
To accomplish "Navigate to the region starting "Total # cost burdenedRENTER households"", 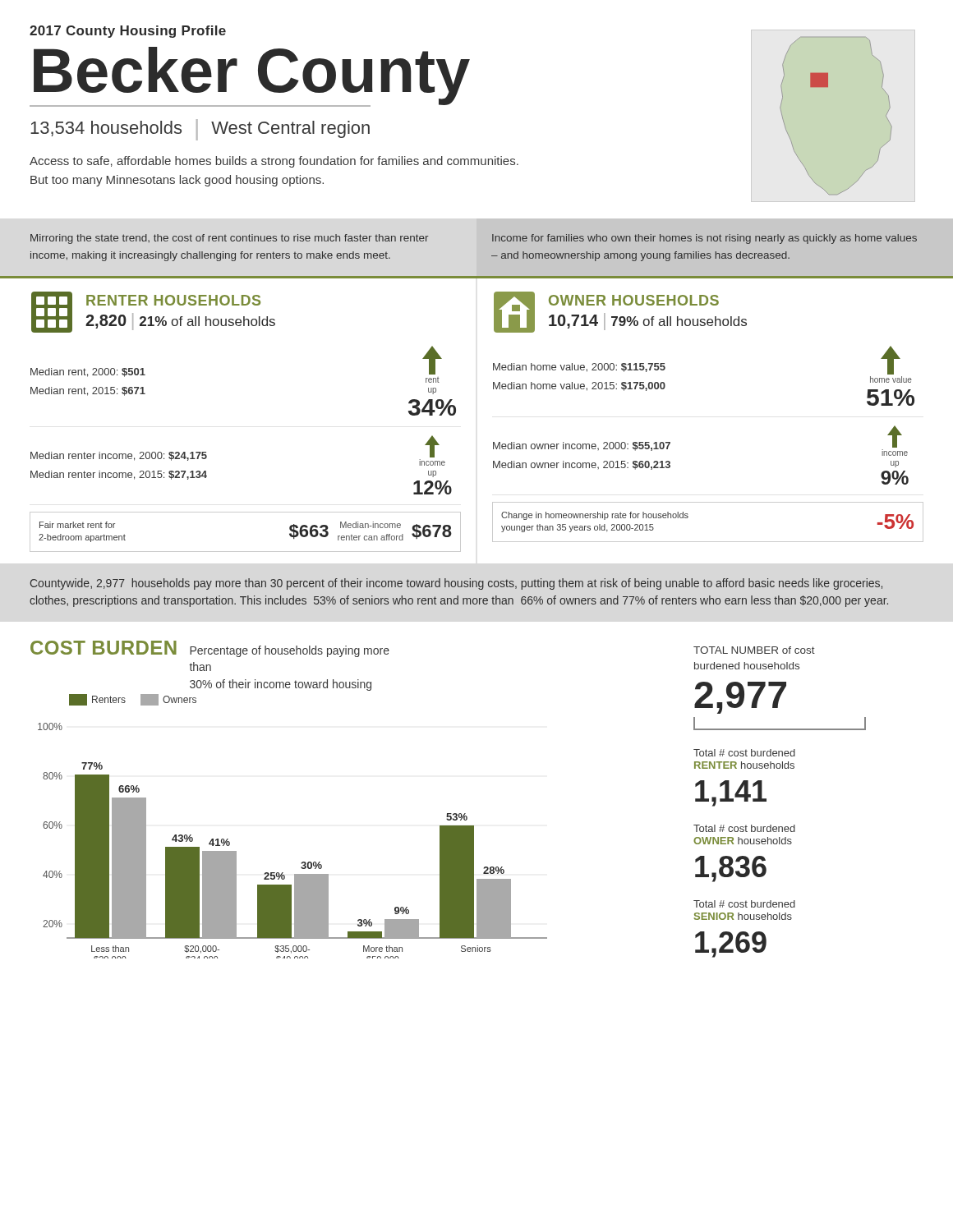I will pyautogui.click(x=744, y=759).
